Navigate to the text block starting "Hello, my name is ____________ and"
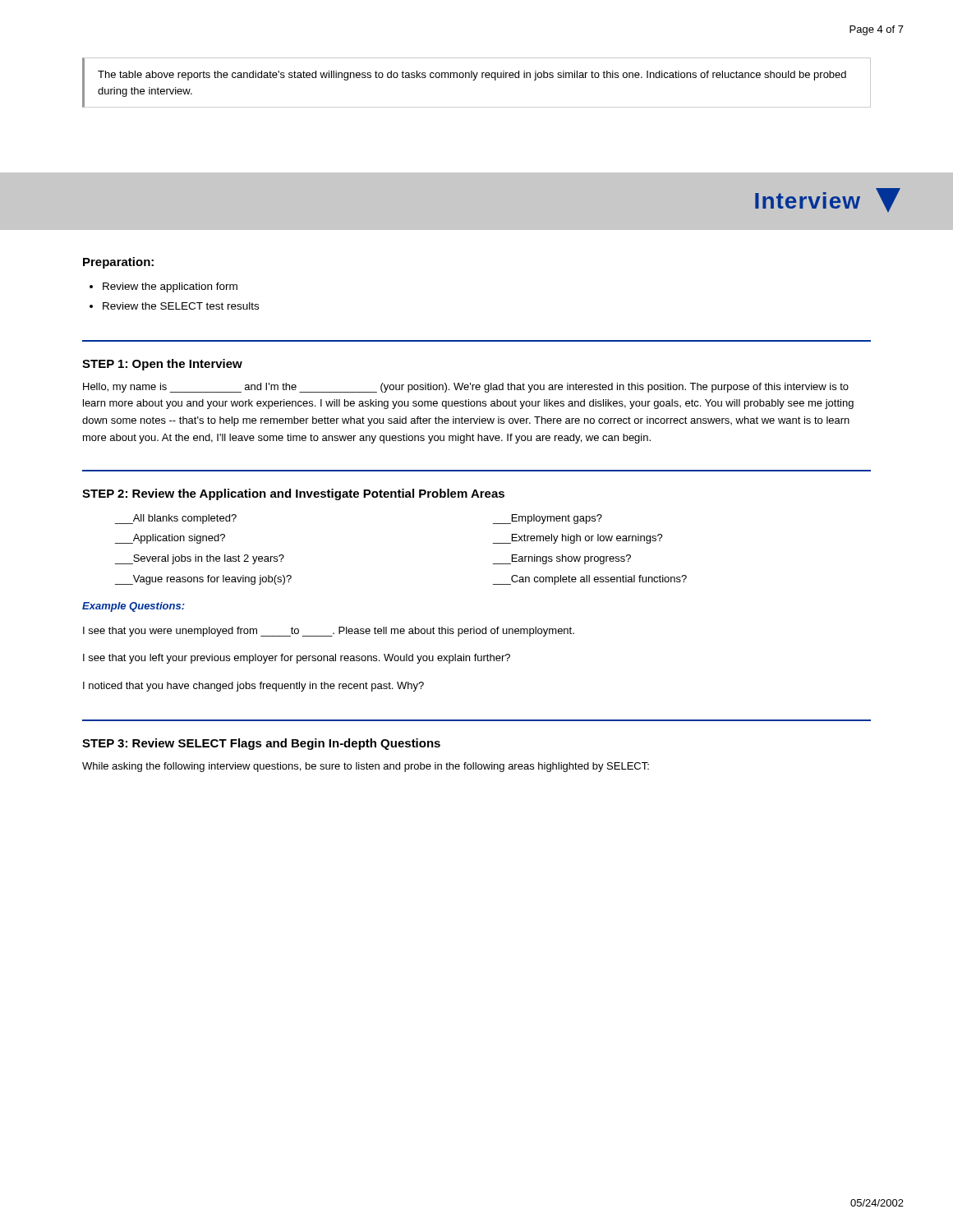The width and height of the screenshot is (953, 1232). click(x=468, y=412)
